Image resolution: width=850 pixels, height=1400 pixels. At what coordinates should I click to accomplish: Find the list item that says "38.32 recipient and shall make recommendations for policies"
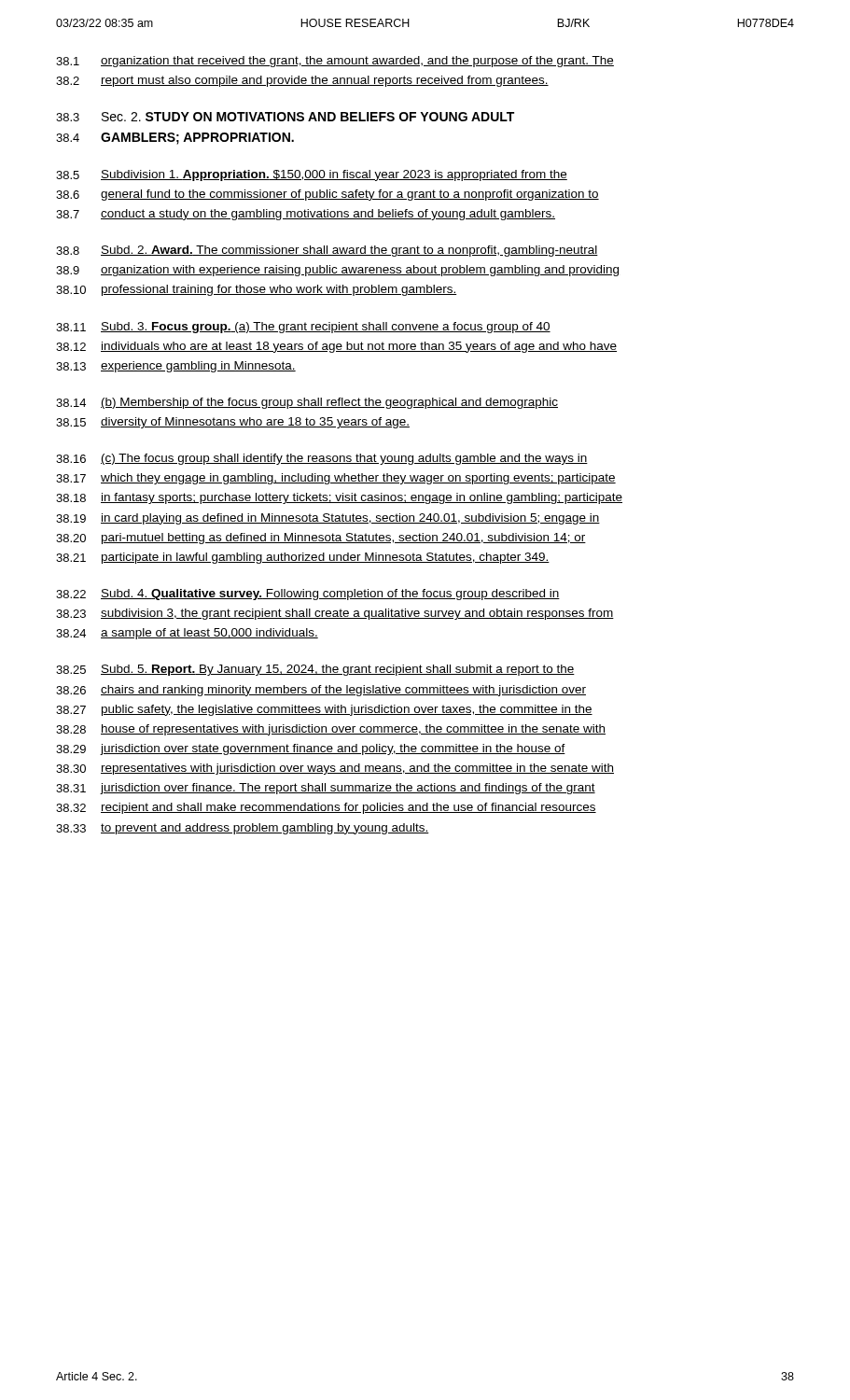(425, 808)
